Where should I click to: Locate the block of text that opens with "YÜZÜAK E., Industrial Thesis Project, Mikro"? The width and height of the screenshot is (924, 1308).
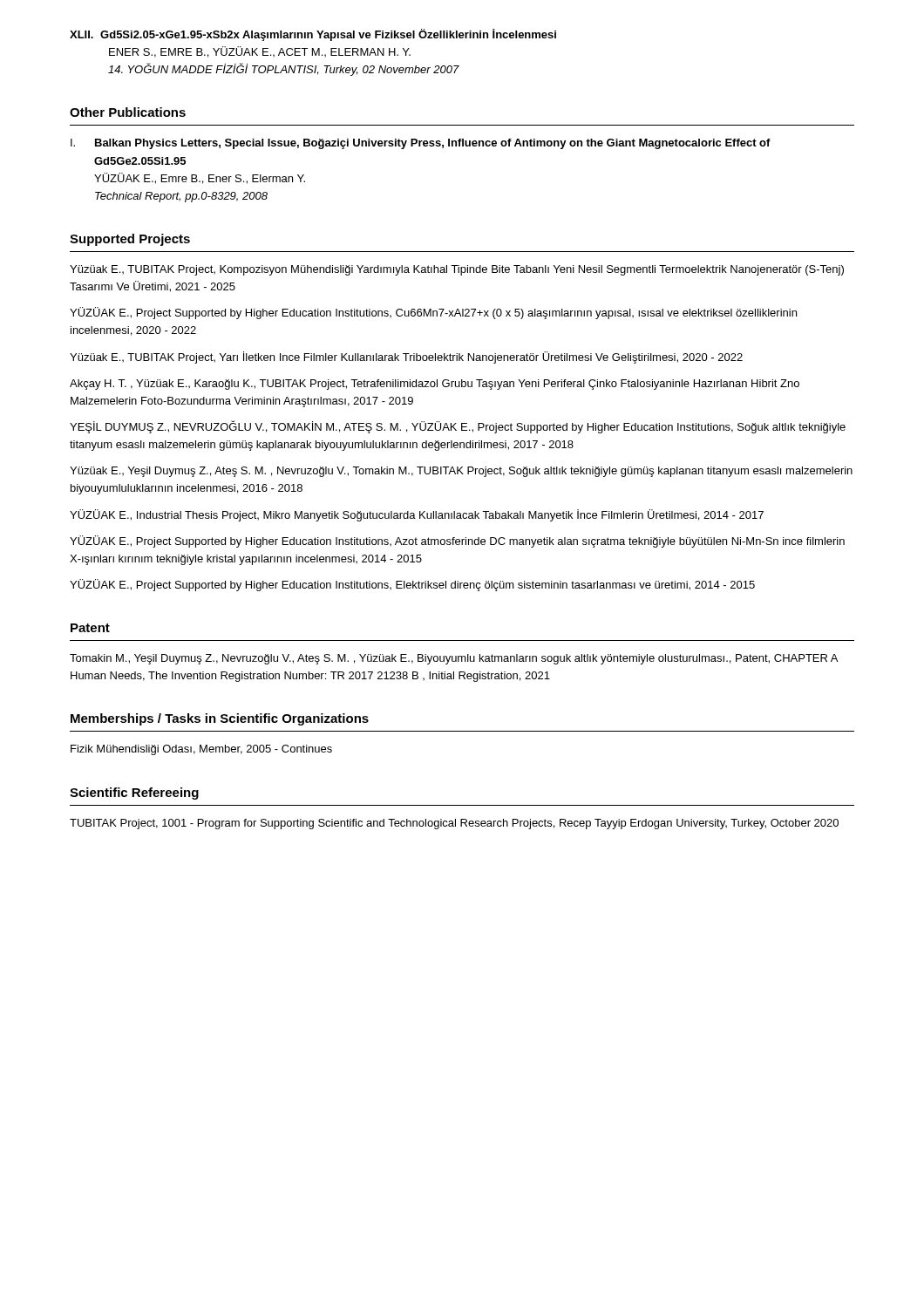click(417, 515)
